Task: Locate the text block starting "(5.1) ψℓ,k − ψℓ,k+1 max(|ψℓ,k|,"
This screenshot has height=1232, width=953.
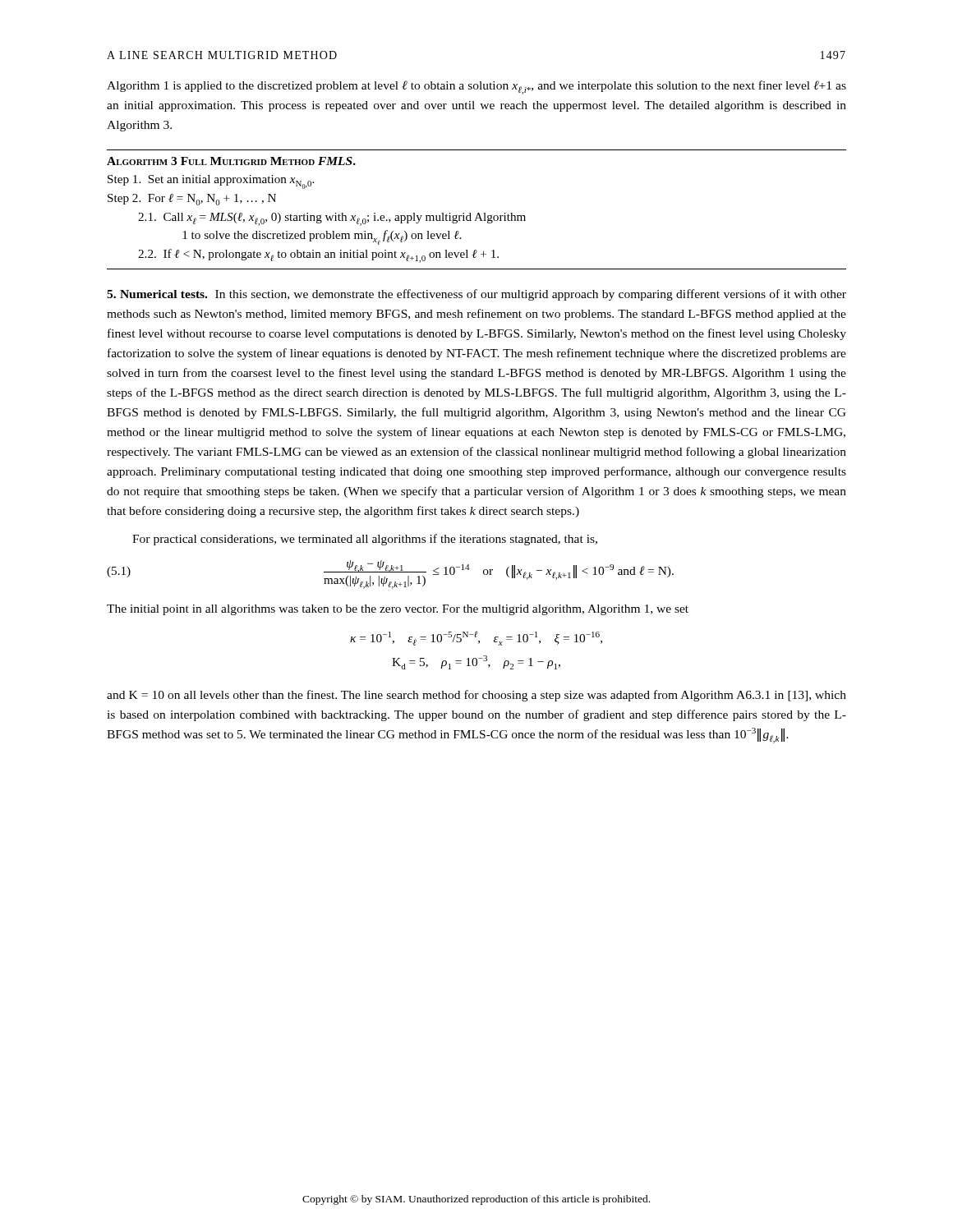Action: click(476, 572)
